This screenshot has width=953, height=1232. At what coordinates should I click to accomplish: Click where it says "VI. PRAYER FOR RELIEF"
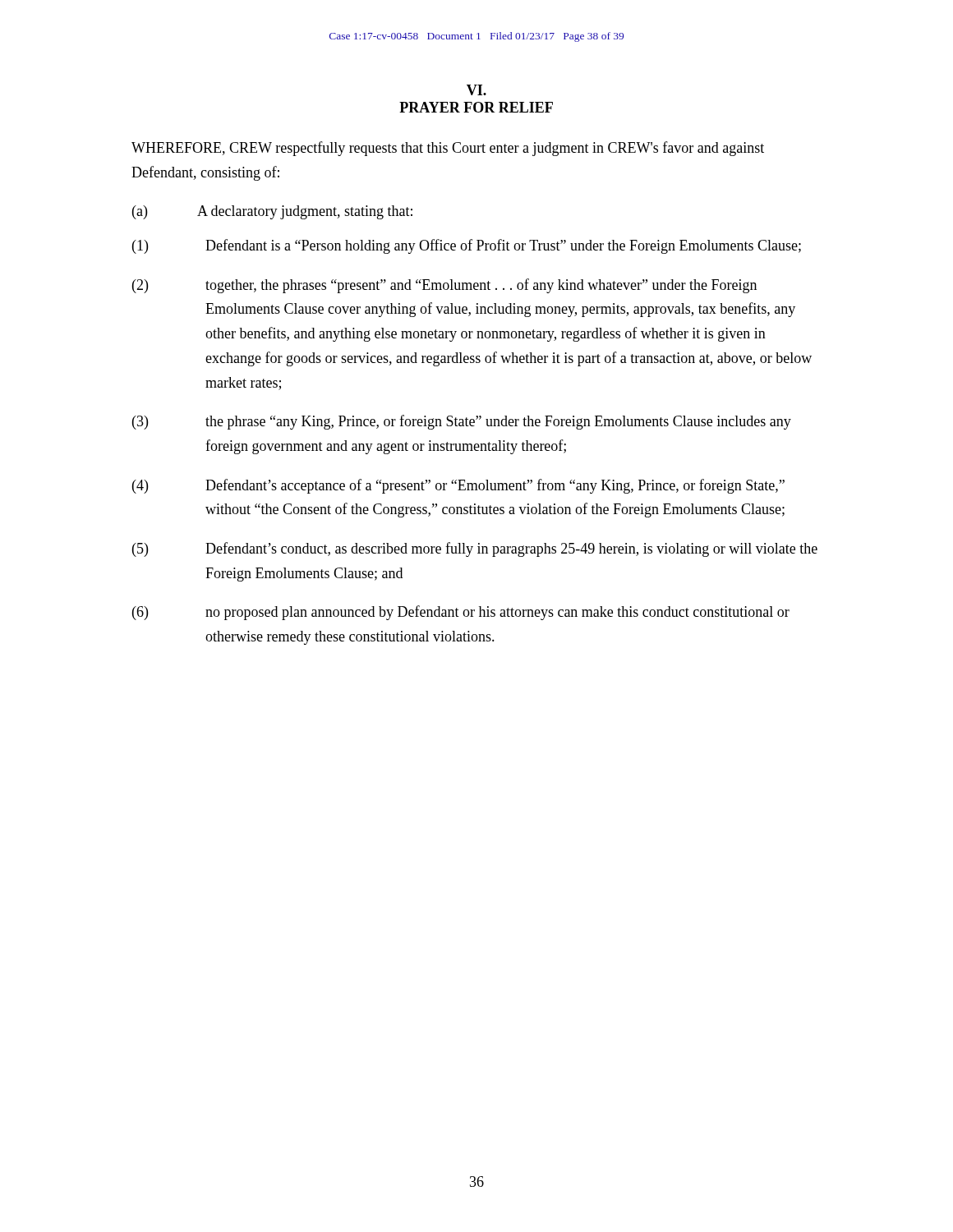(x=476, y=99)
